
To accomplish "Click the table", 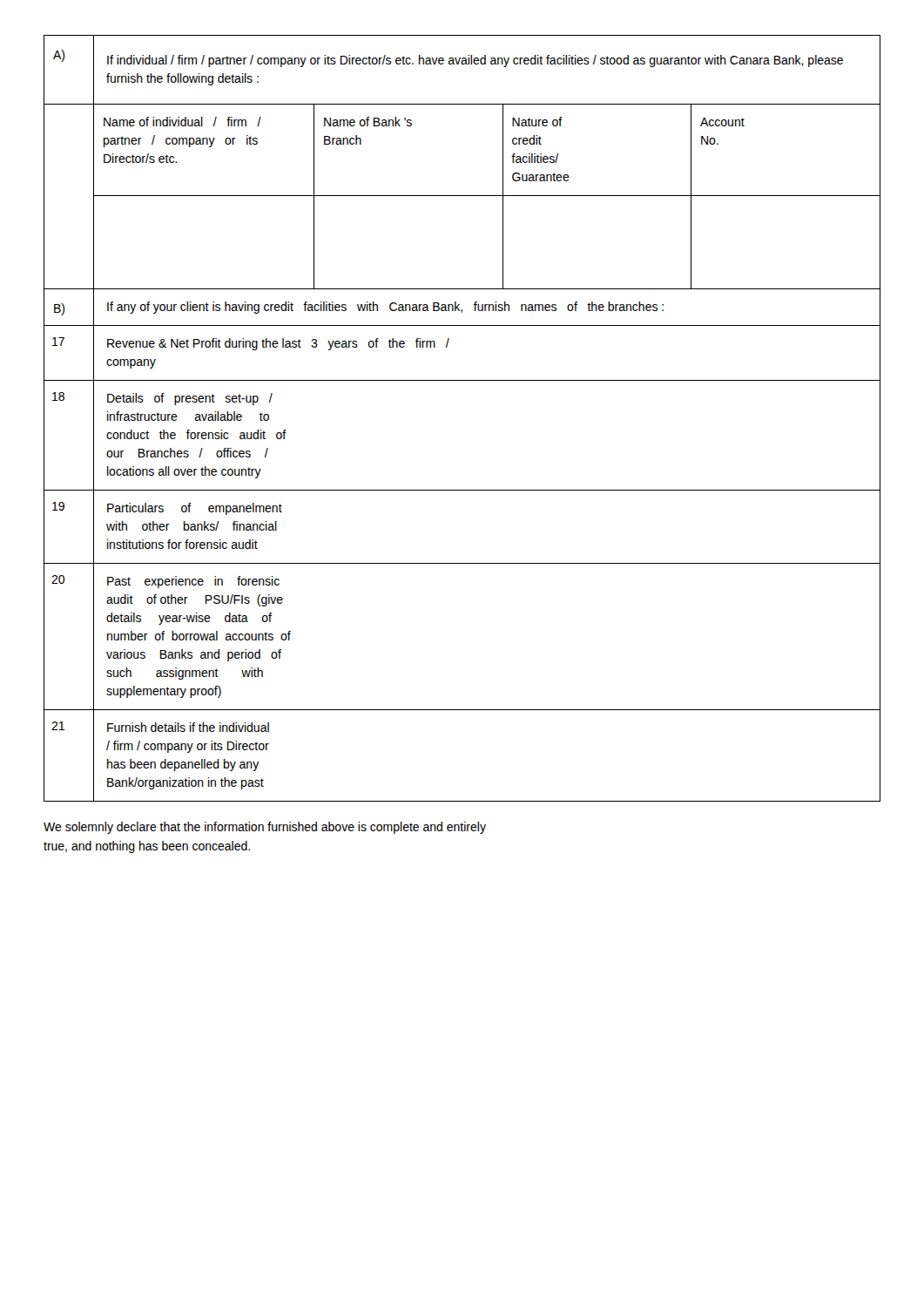I will [x=462, y=418].
